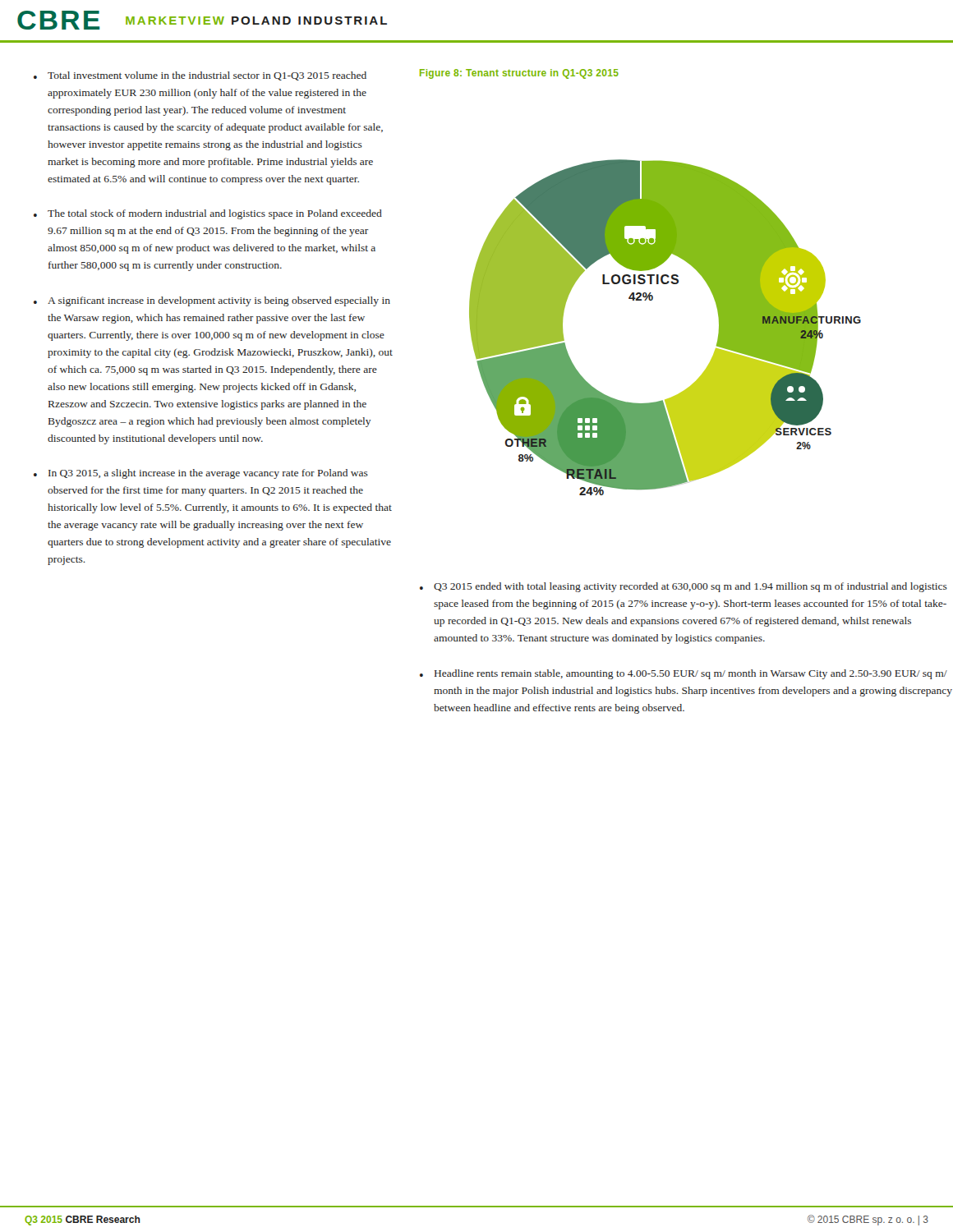Point to "Figure 8: Tenant structure in Q1-Q3 2015"
This screenshot has width=953, height=1232.
click(x=519, y=73)
